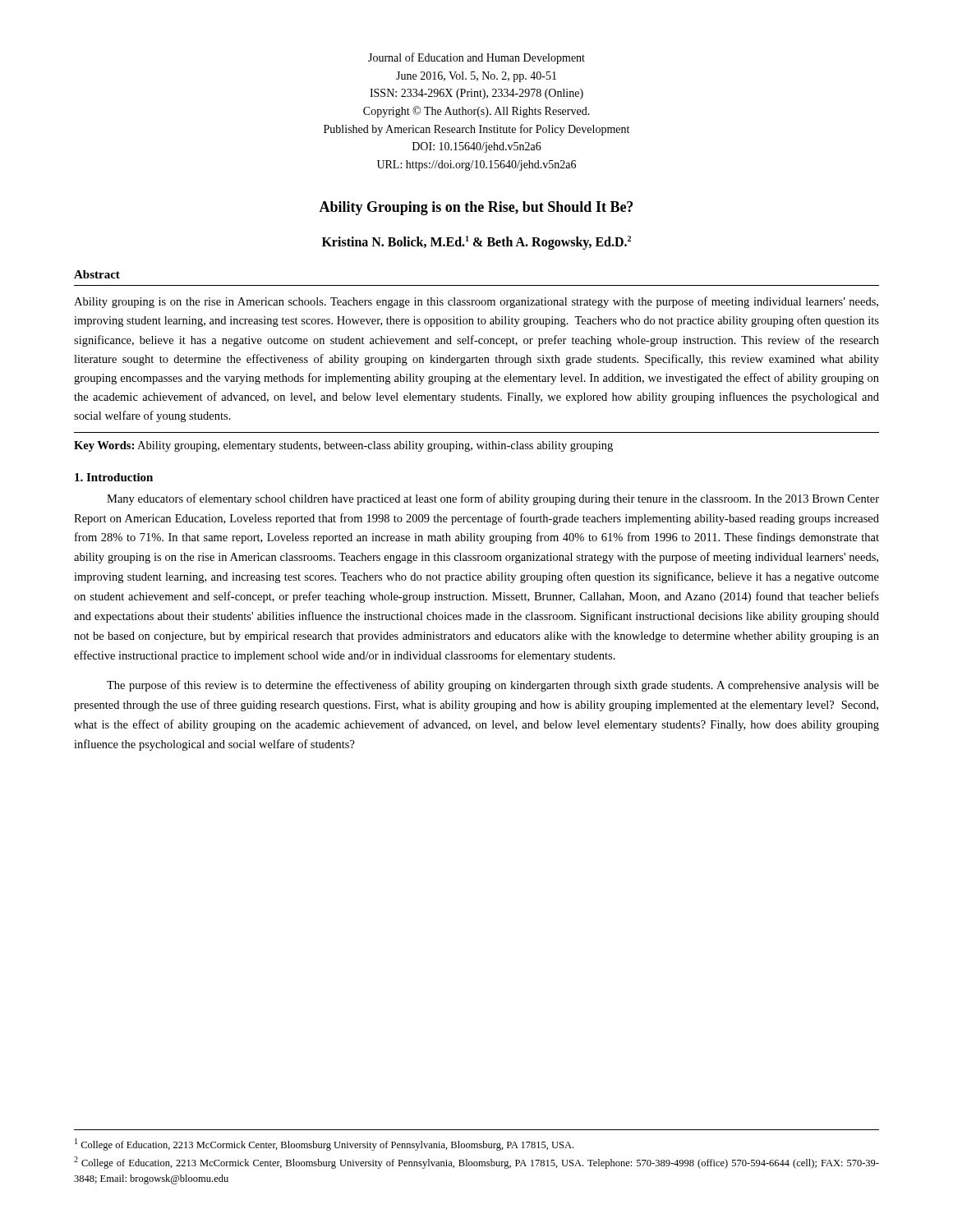Select the text block with the text "Ability grouping is on the rise in"
This screenshot has width=953, height=1232.
tap(476, 359)
